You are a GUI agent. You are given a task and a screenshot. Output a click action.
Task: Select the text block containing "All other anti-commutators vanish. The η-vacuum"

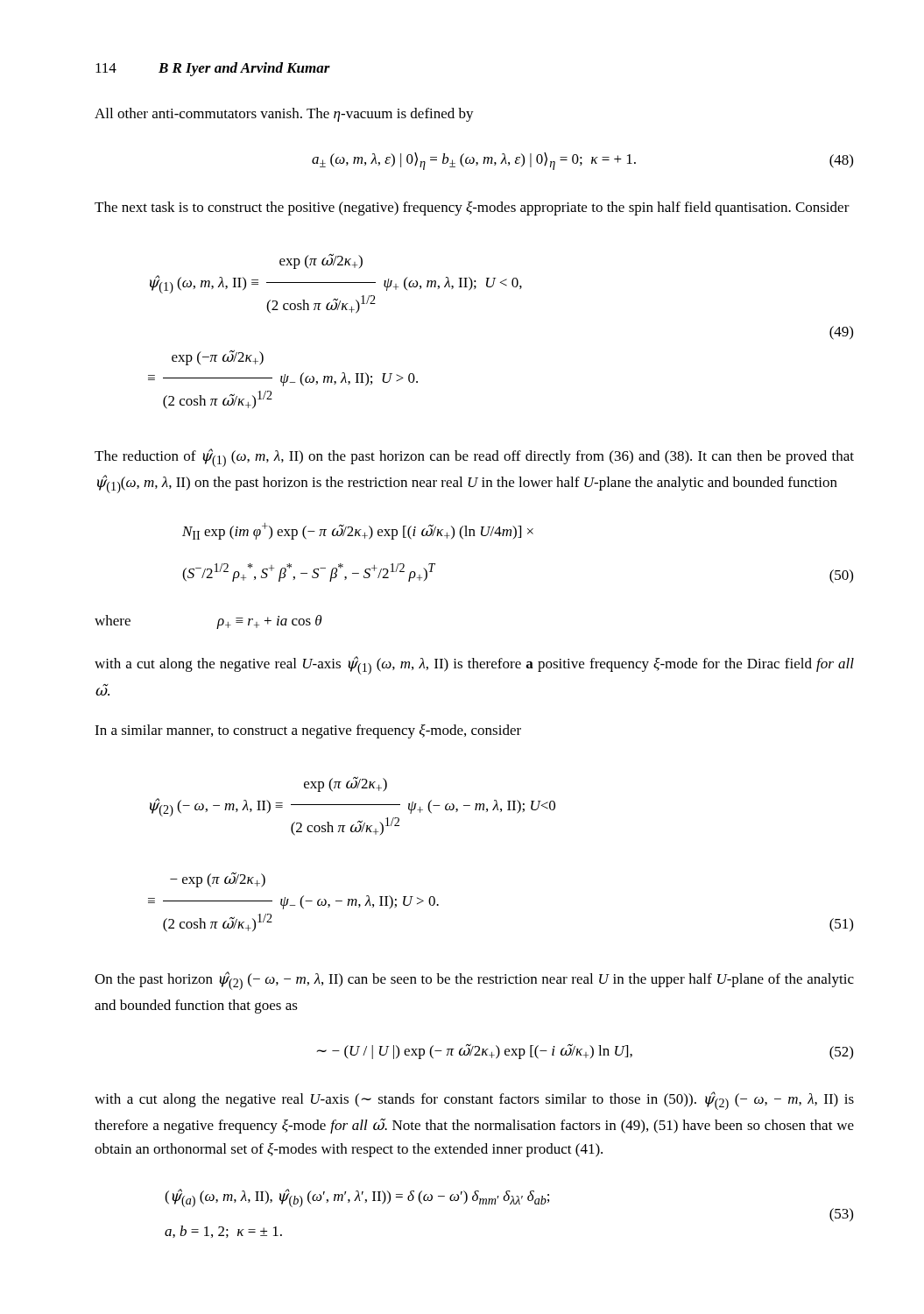pyautogui.click(x=284, y=113)
